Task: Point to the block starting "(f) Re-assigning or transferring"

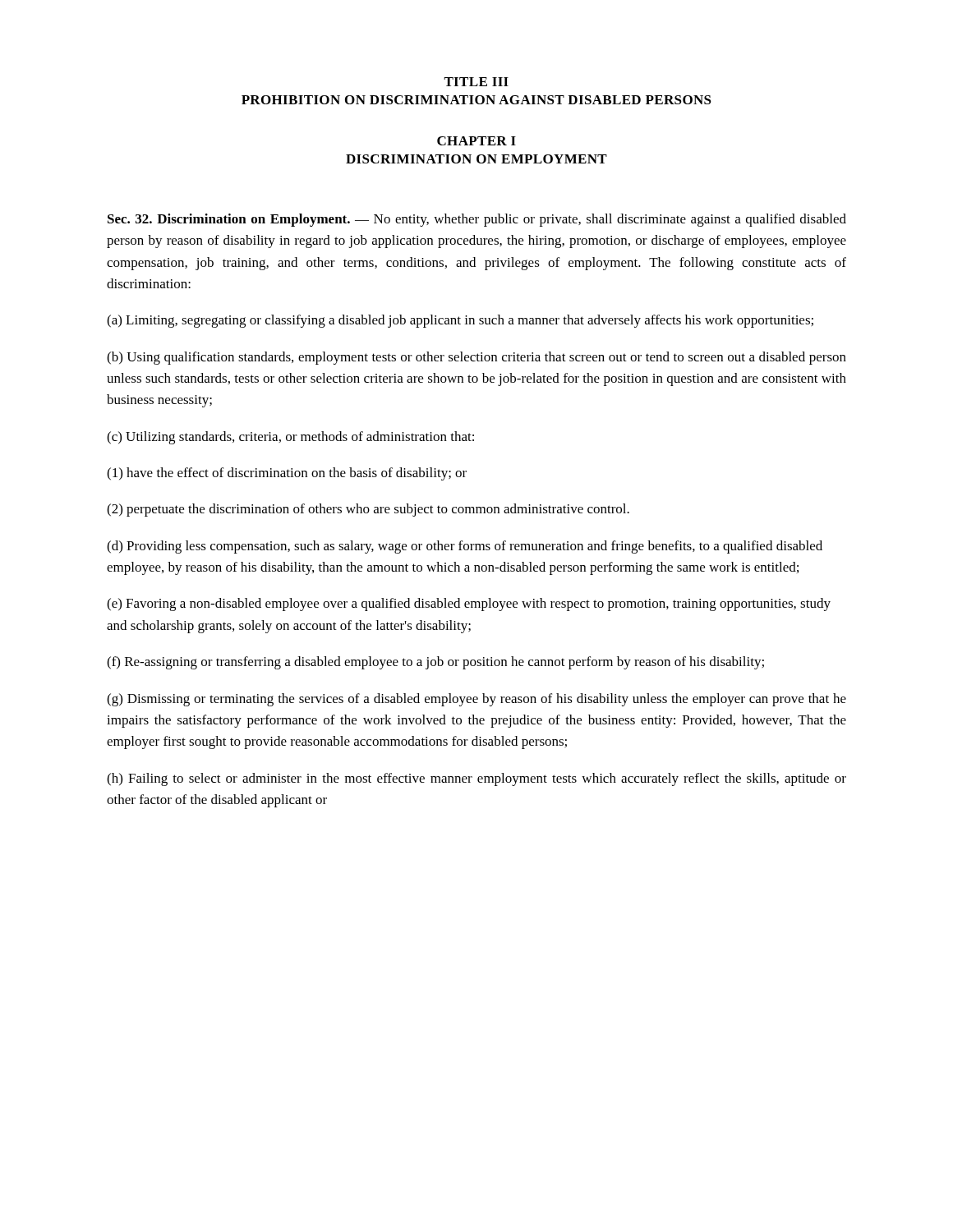Action: point(436,662)
